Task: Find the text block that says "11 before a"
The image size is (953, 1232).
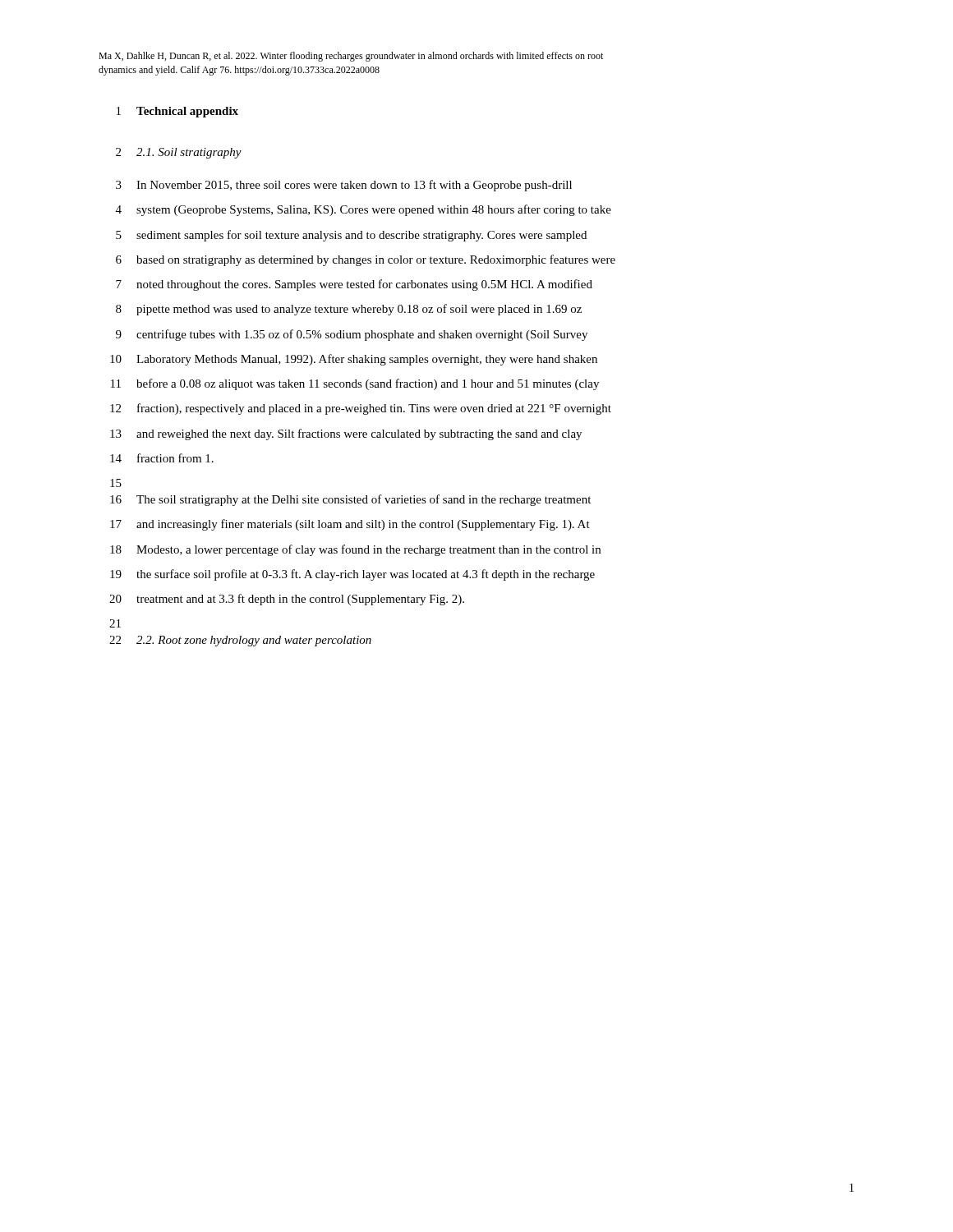Action: 476,384
